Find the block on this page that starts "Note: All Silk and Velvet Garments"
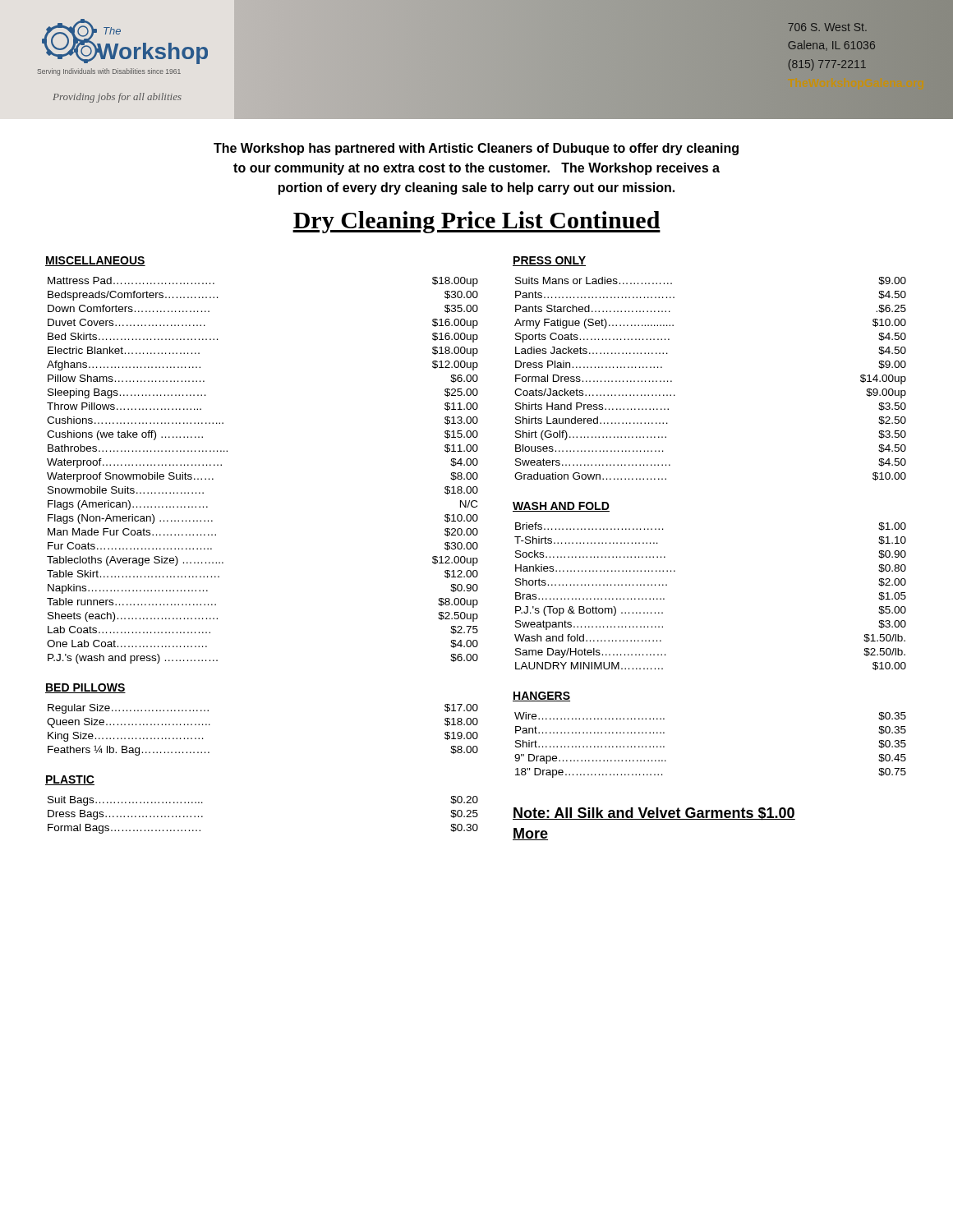This screenshot has width=953, height=1232. pos(710,824)
